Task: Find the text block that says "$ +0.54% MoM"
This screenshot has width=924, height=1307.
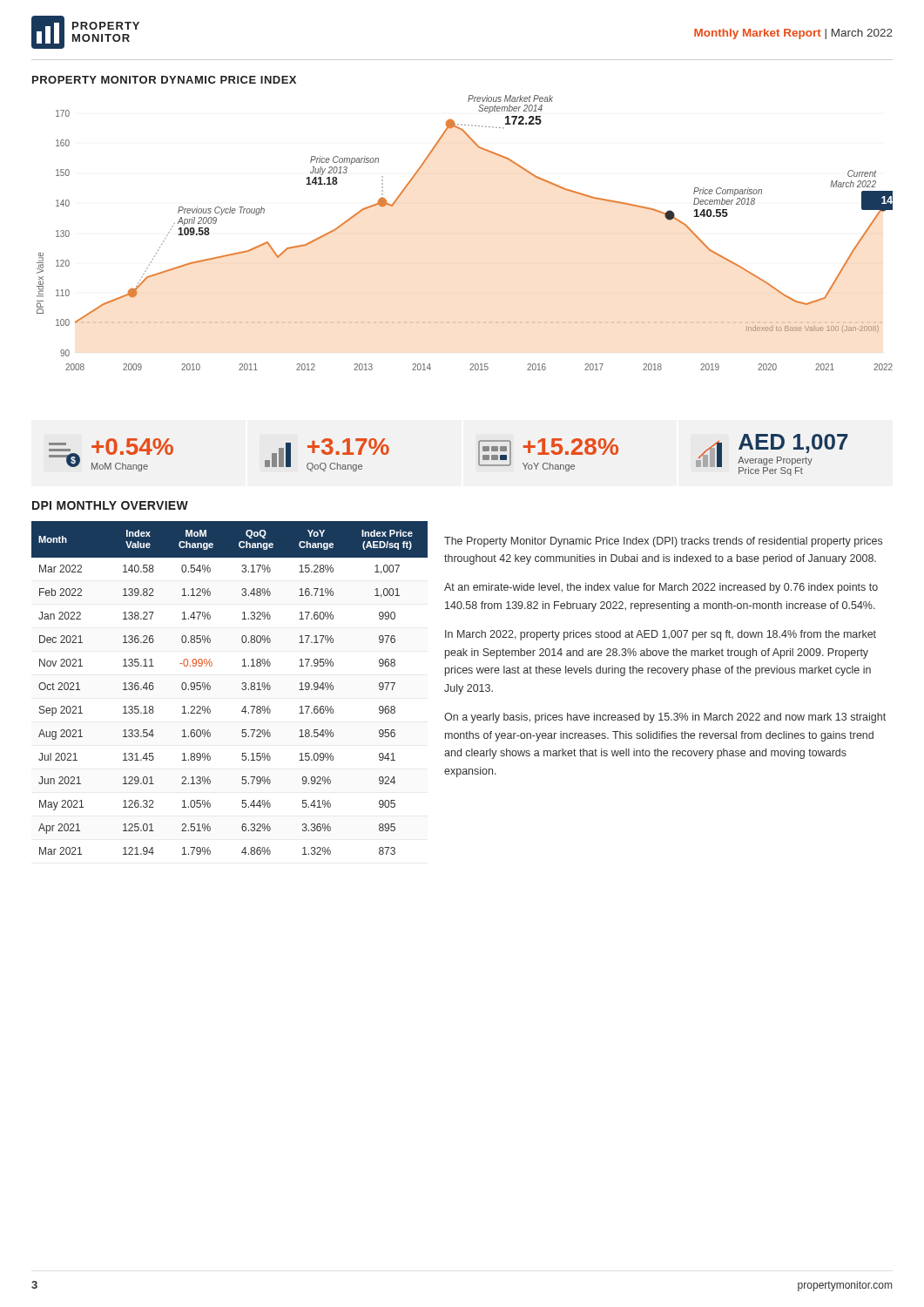Action: (109, 453)
